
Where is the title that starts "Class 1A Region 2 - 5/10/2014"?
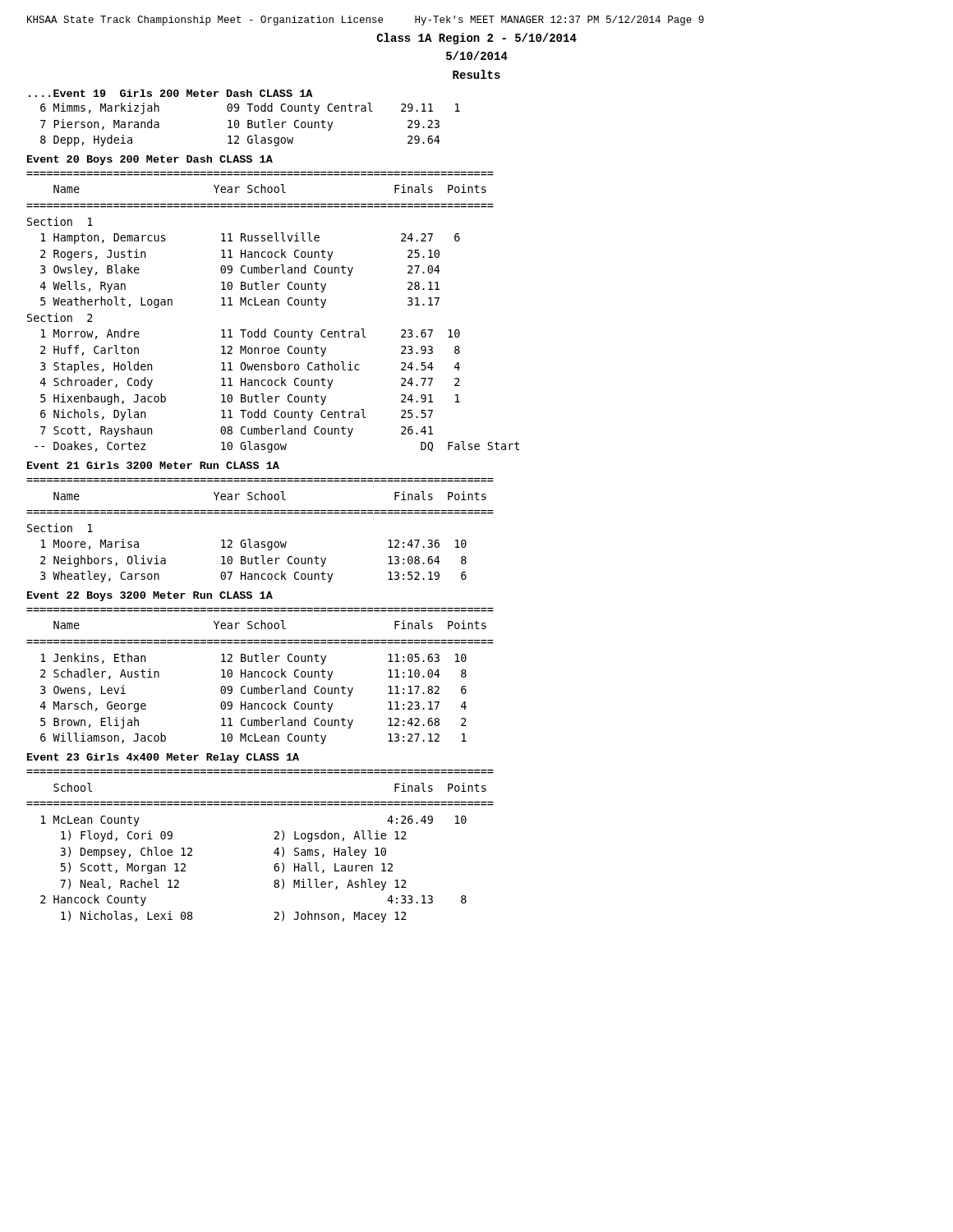click(x=476, y=57)
